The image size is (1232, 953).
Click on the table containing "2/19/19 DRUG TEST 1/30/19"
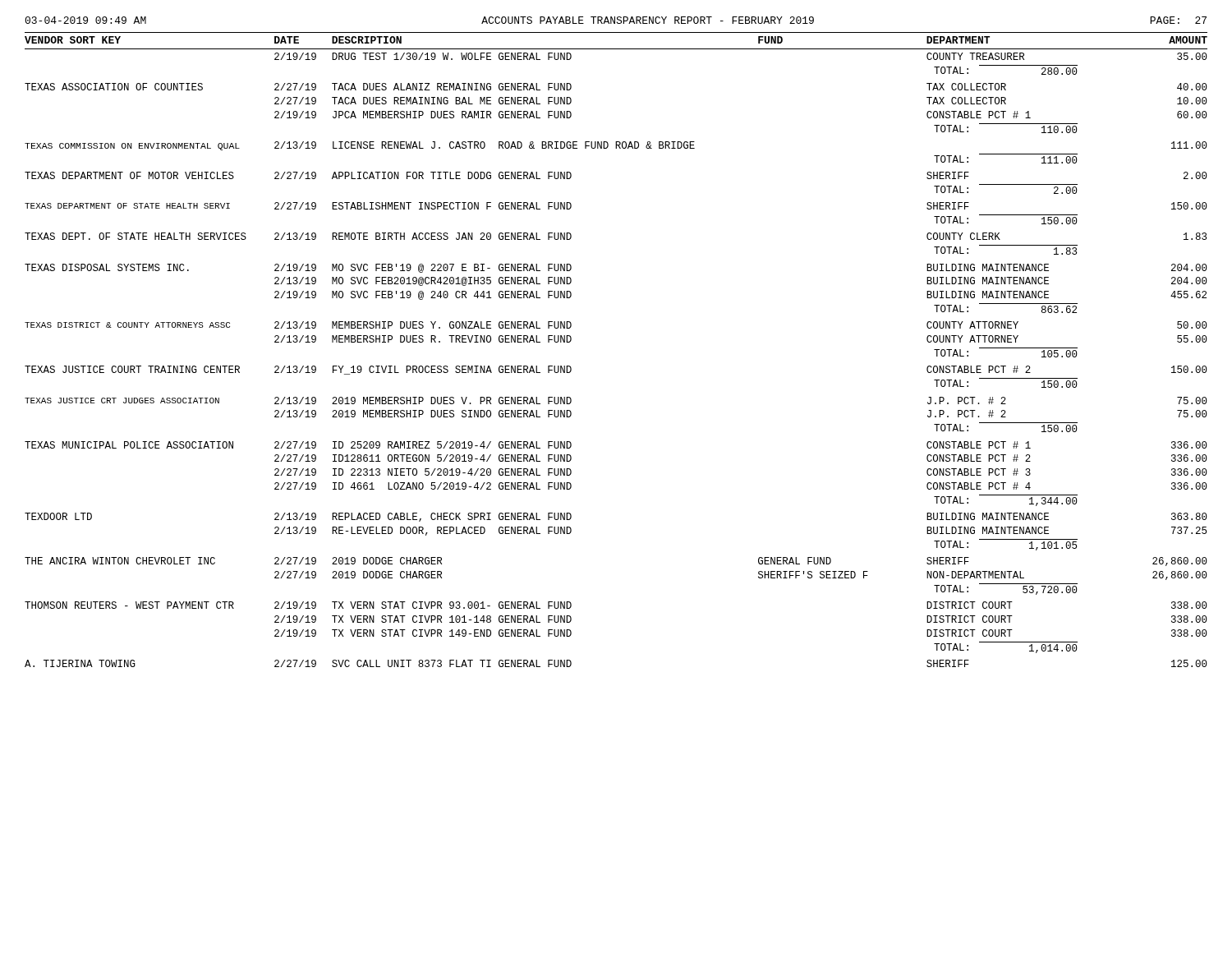[616, 361]
